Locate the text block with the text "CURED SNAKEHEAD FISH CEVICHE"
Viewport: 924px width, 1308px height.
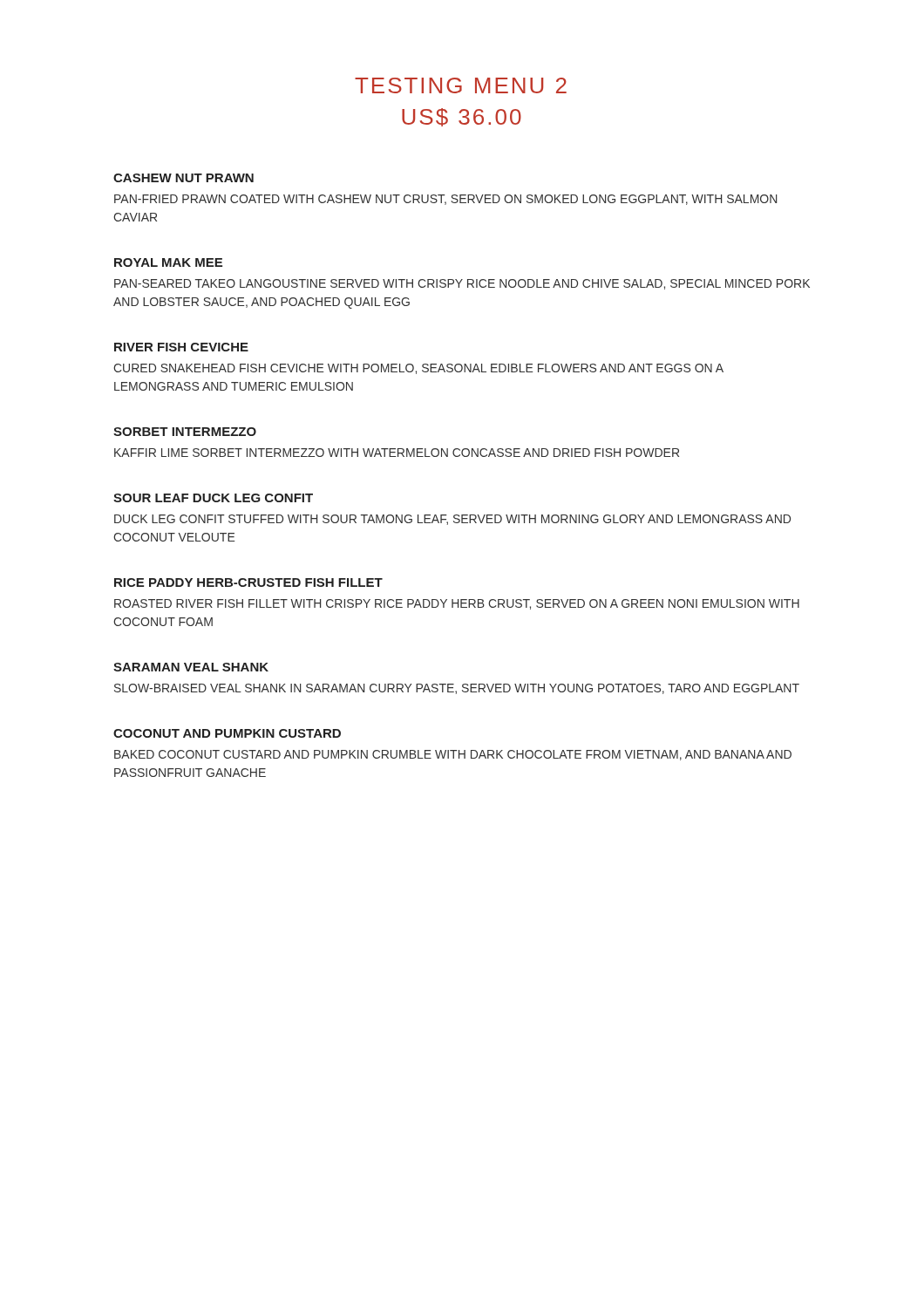[x=418, y=377]
